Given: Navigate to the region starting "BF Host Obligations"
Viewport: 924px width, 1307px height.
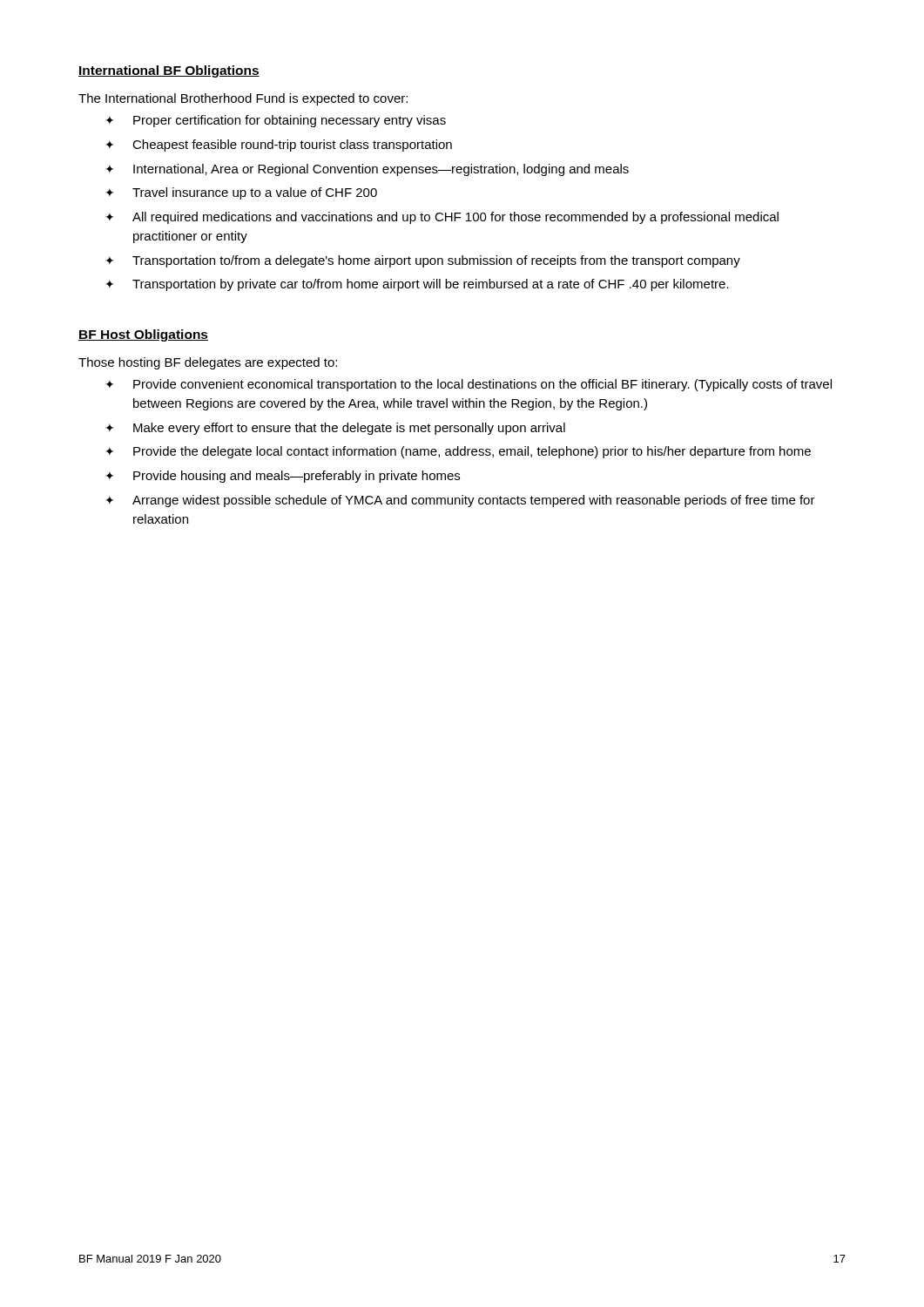Looking at the screenshot, I should pos(143,334).
